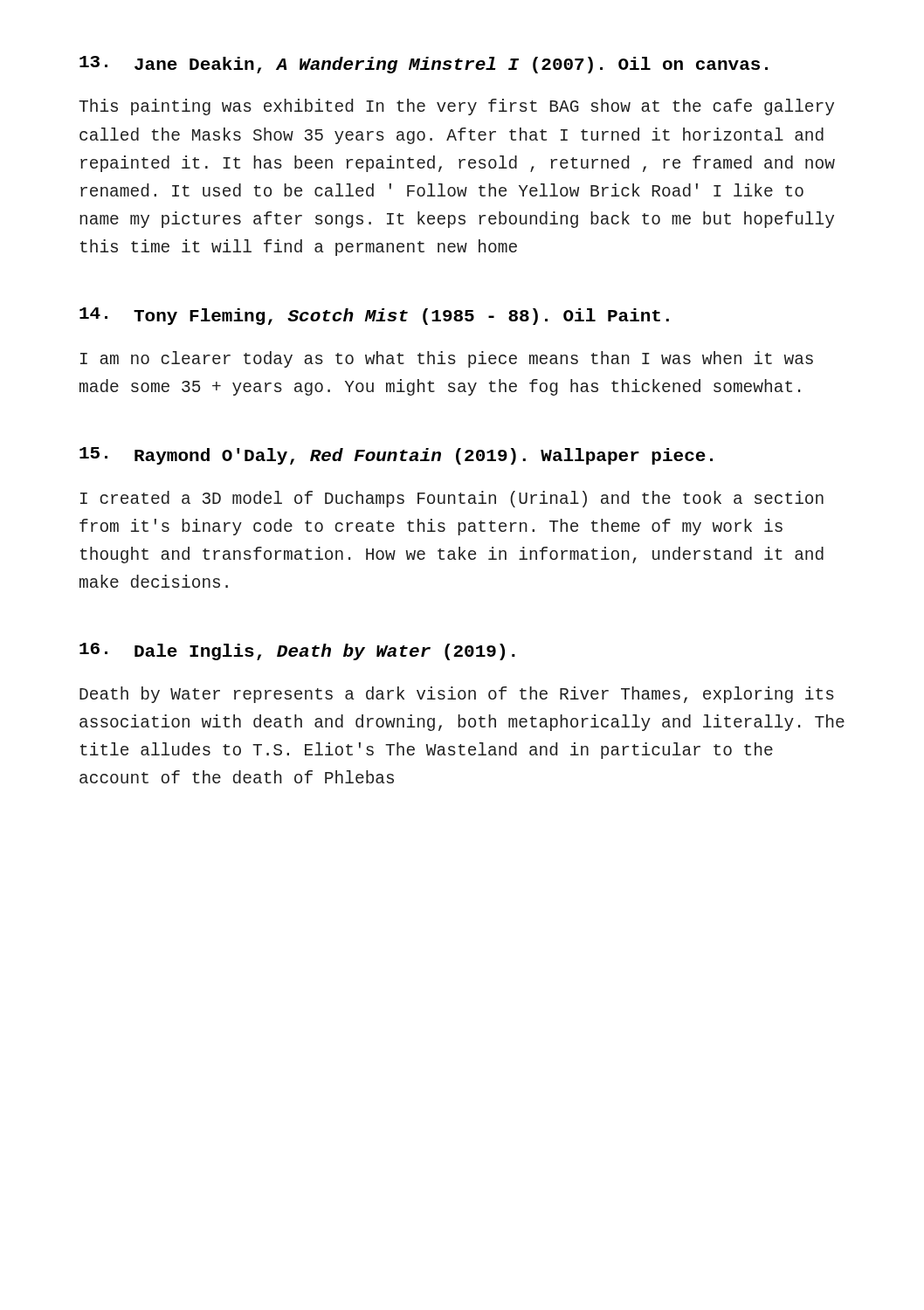The width and height of the screenshot is (924, 1310).
Task: Select the text block with the text "This painting was"
Action: tap(457, 178)
